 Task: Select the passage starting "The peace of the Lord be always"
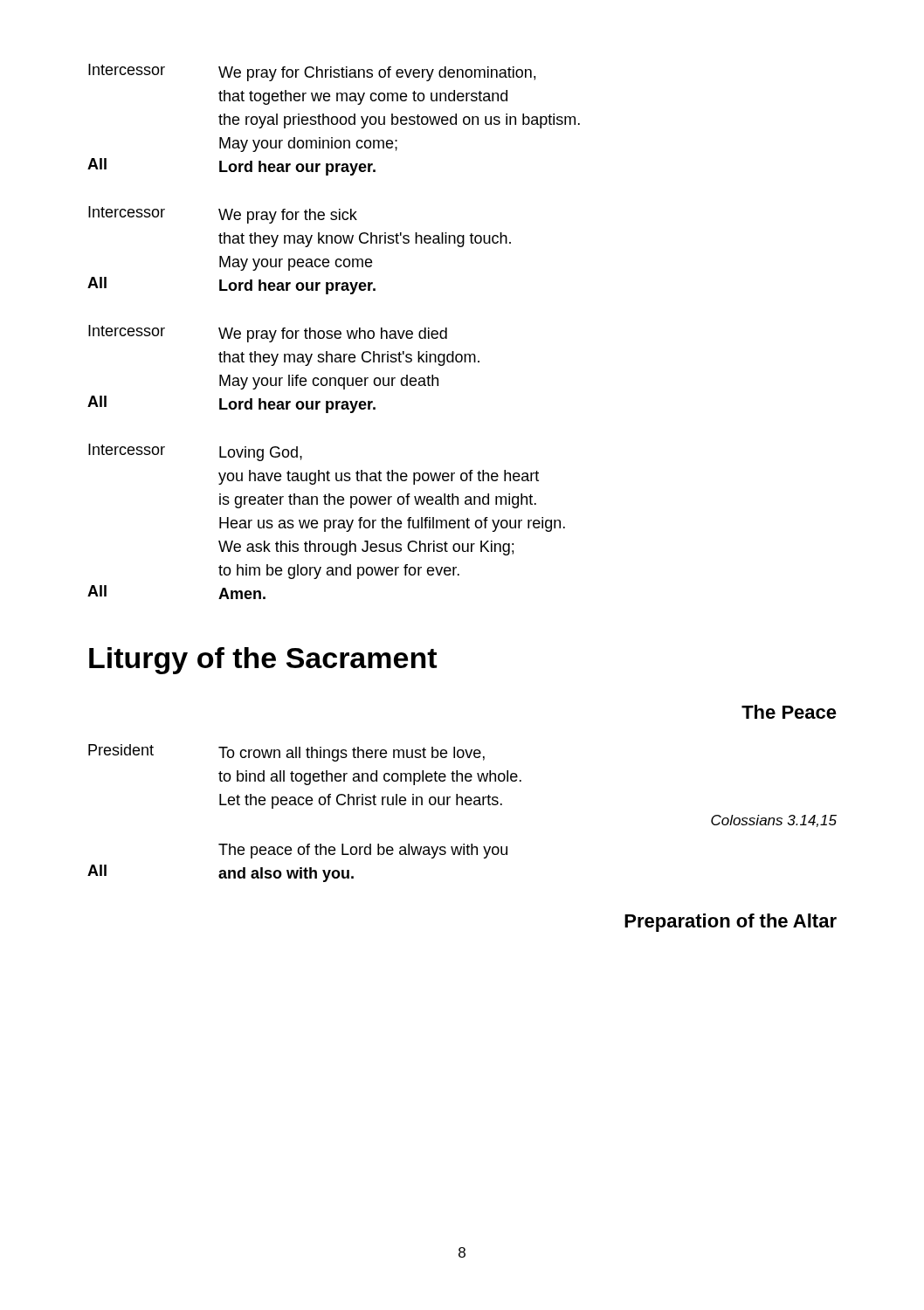pos(462,850)
